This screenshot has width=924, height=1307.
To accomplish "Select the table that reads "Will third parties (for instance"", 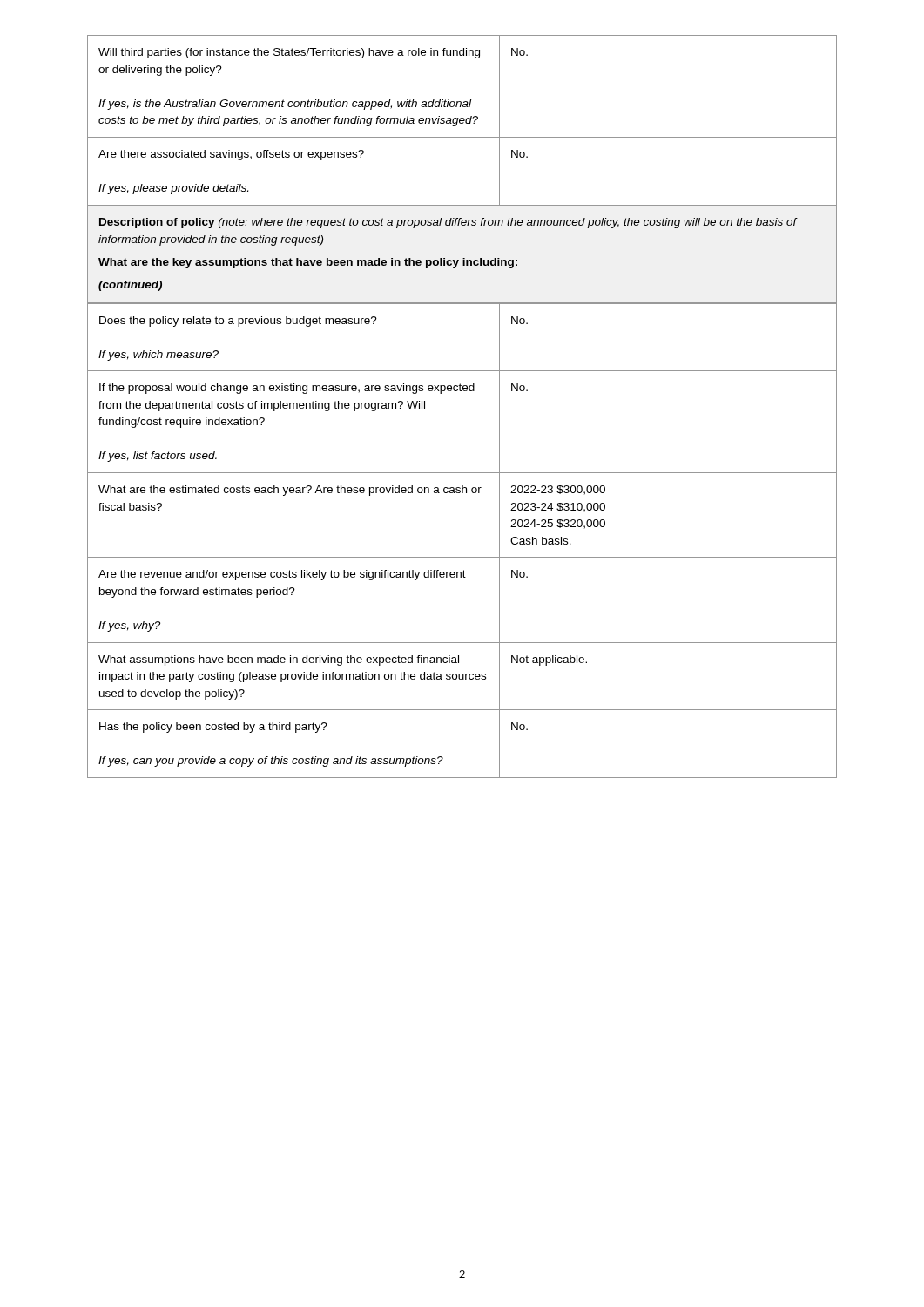I will tap(462, 120).
